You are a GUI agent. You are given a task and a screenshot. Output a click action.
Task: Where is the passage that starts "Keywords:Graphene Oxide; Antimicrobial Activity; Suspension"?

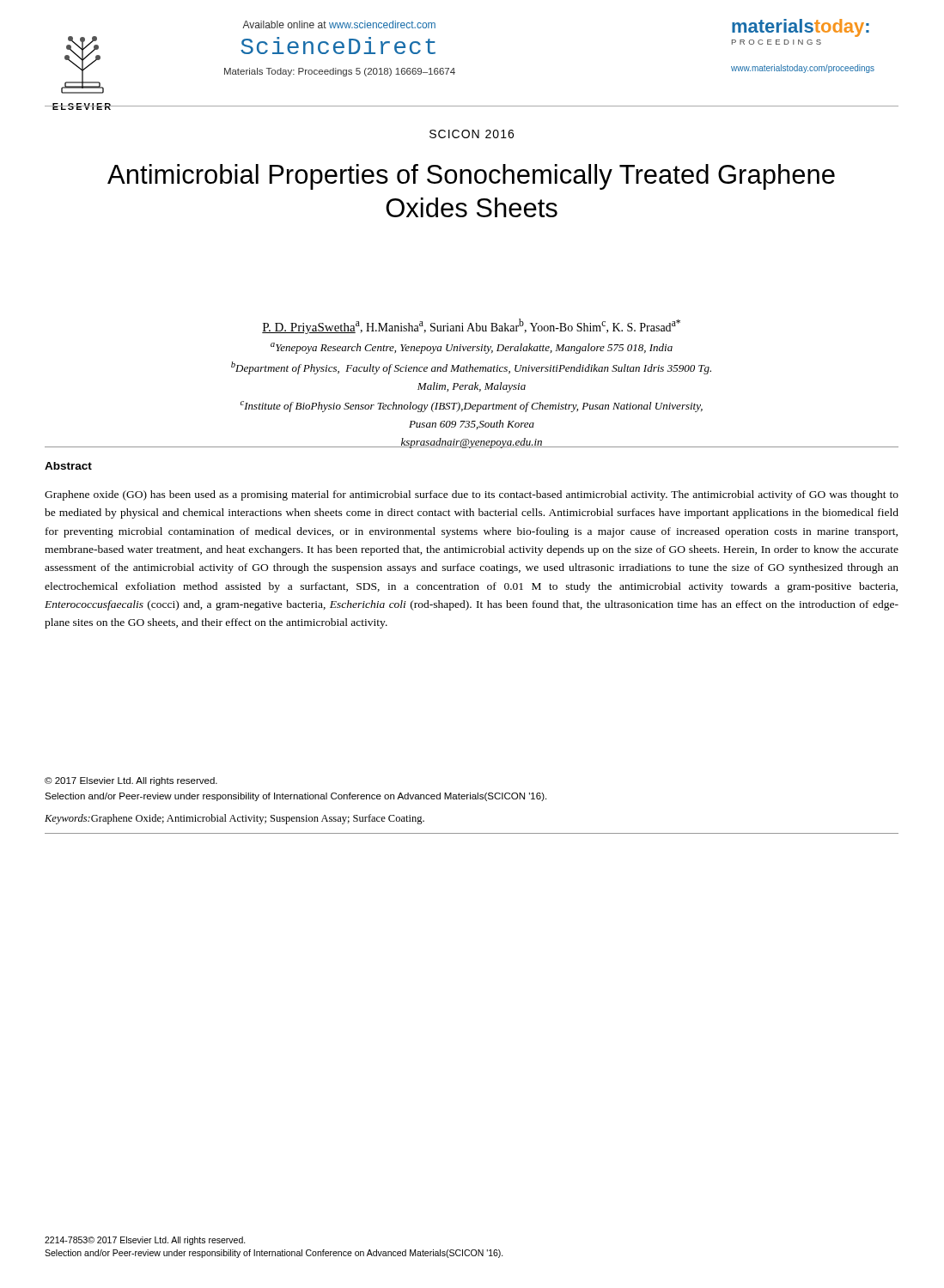[x=235, y=818]
